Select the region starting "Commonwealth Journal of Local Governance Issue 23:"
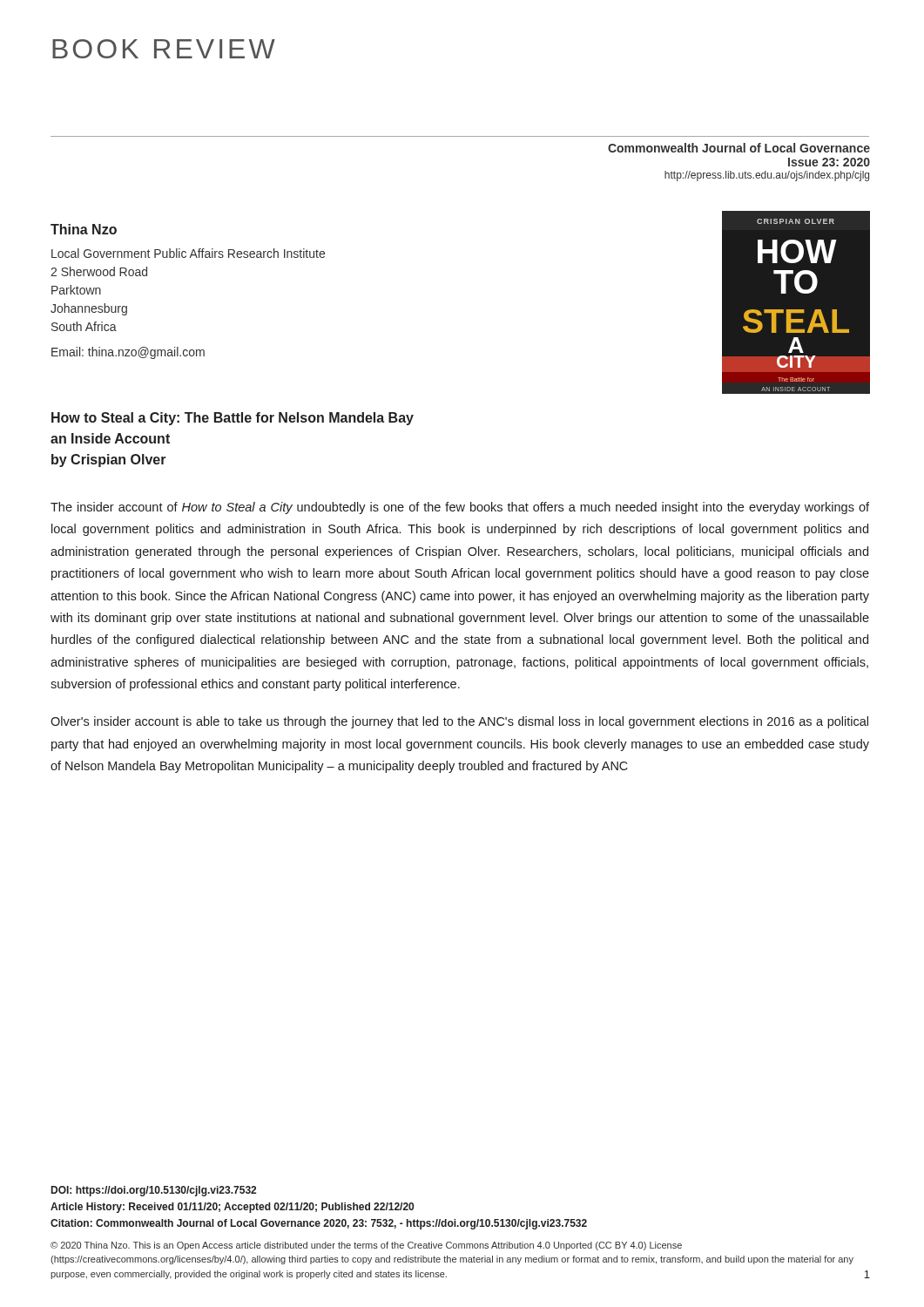 point(739,161)
